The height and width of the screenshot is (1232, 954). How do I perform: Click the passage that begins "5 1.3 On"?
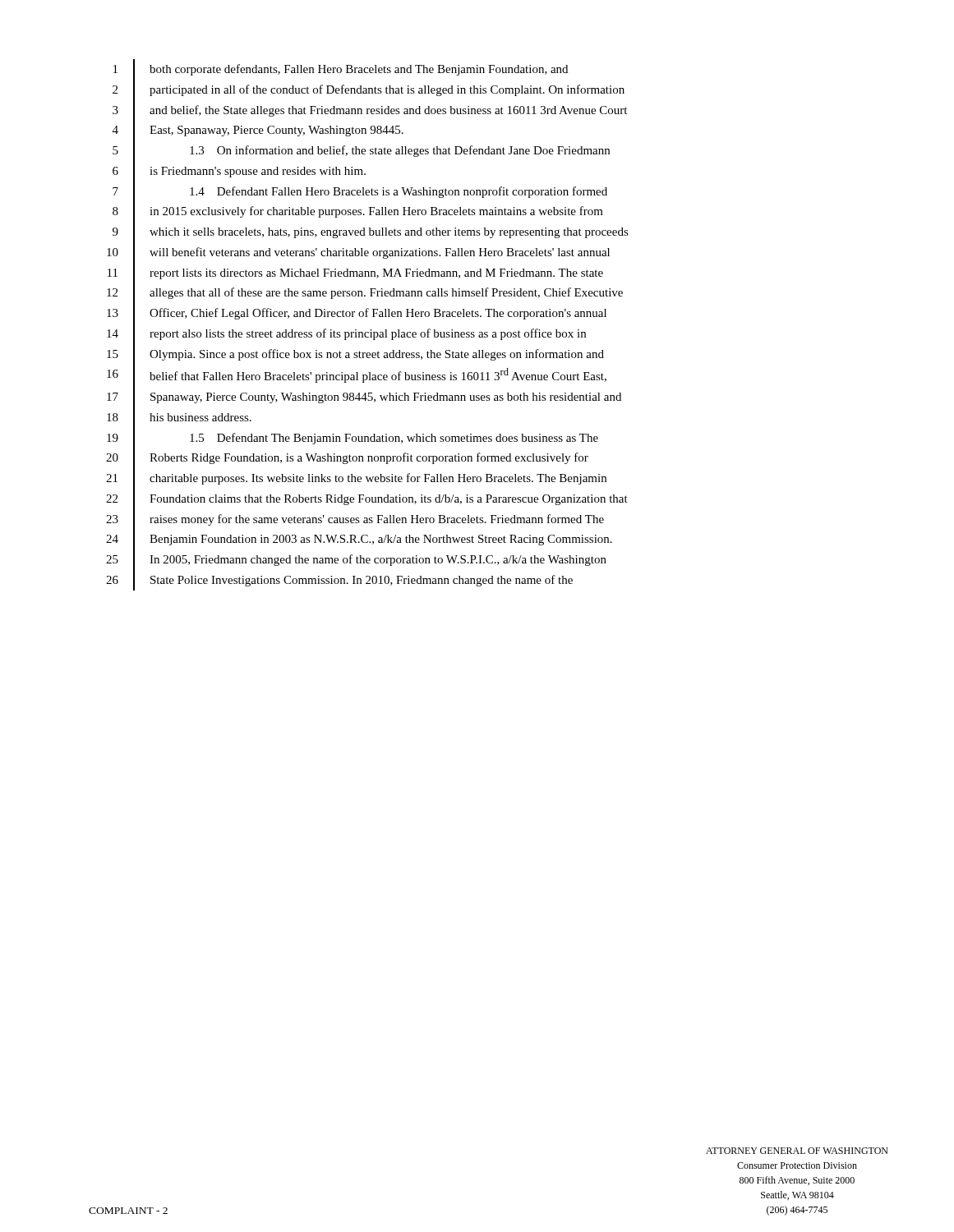point(488,161)
